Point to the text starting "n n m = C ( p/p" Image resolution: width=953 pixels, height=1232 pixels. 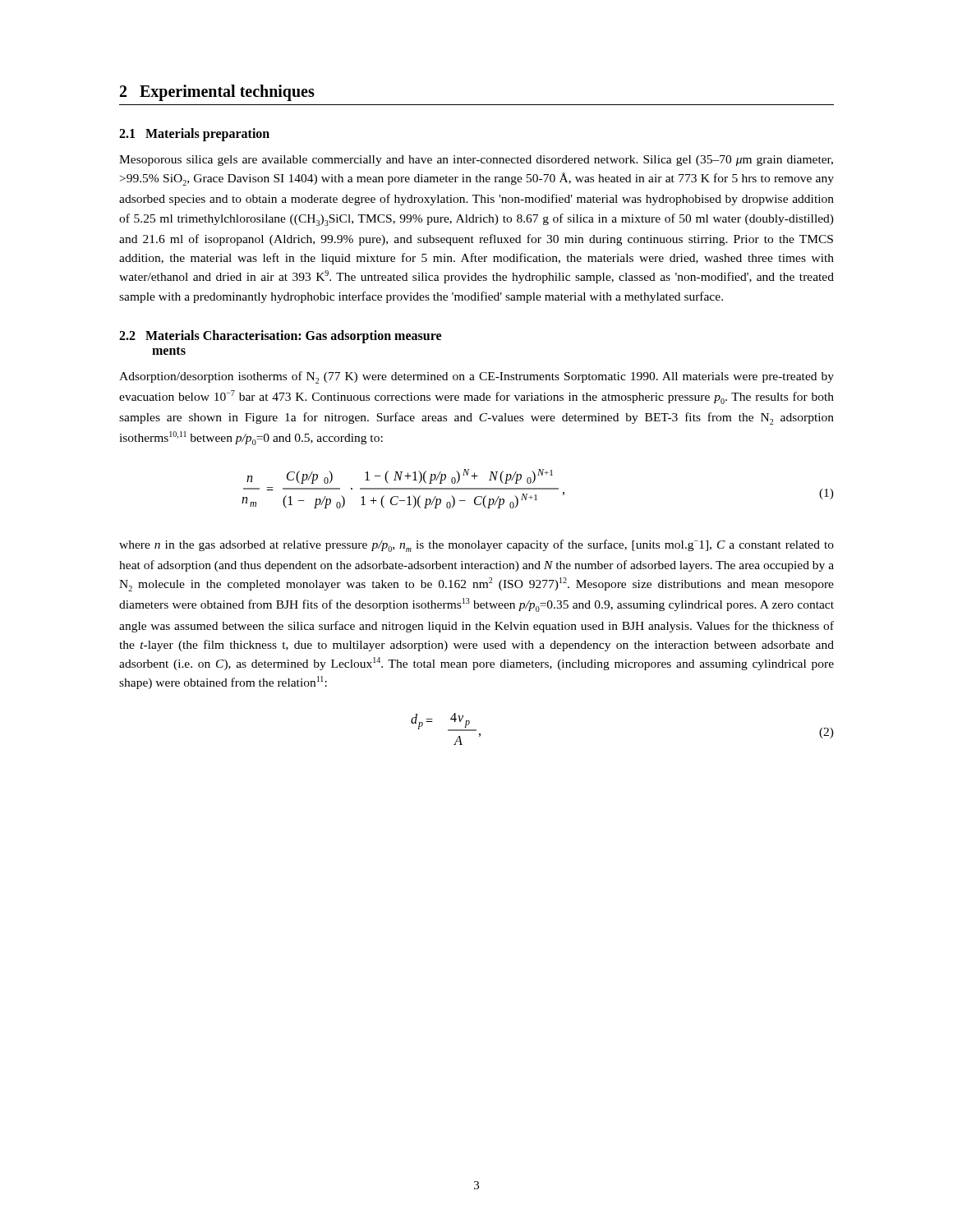[x=532, y=492]
